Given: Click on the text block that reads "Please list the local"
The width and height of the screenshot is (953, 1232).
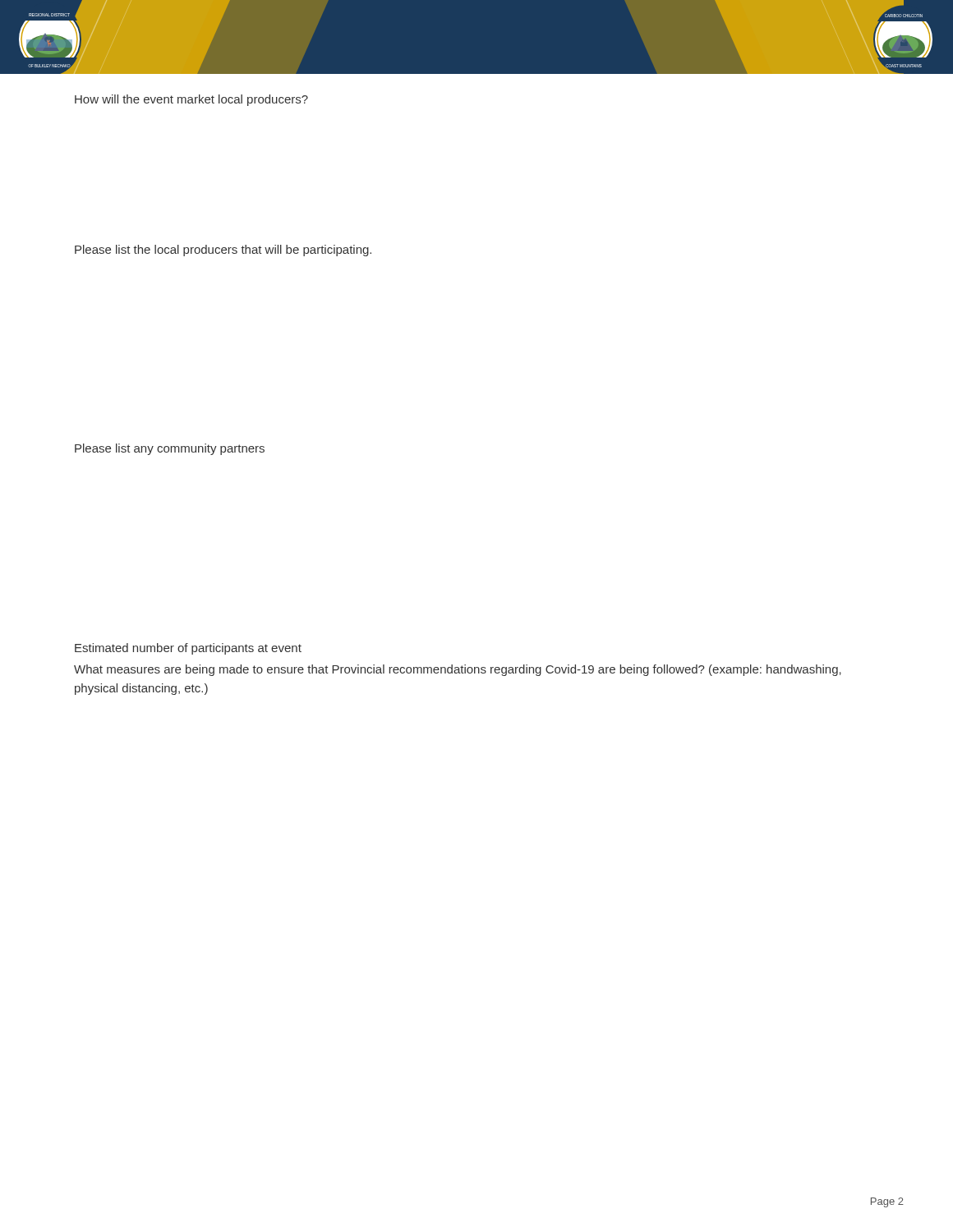Looking at the screenshot, I should (x=223, y=249).
